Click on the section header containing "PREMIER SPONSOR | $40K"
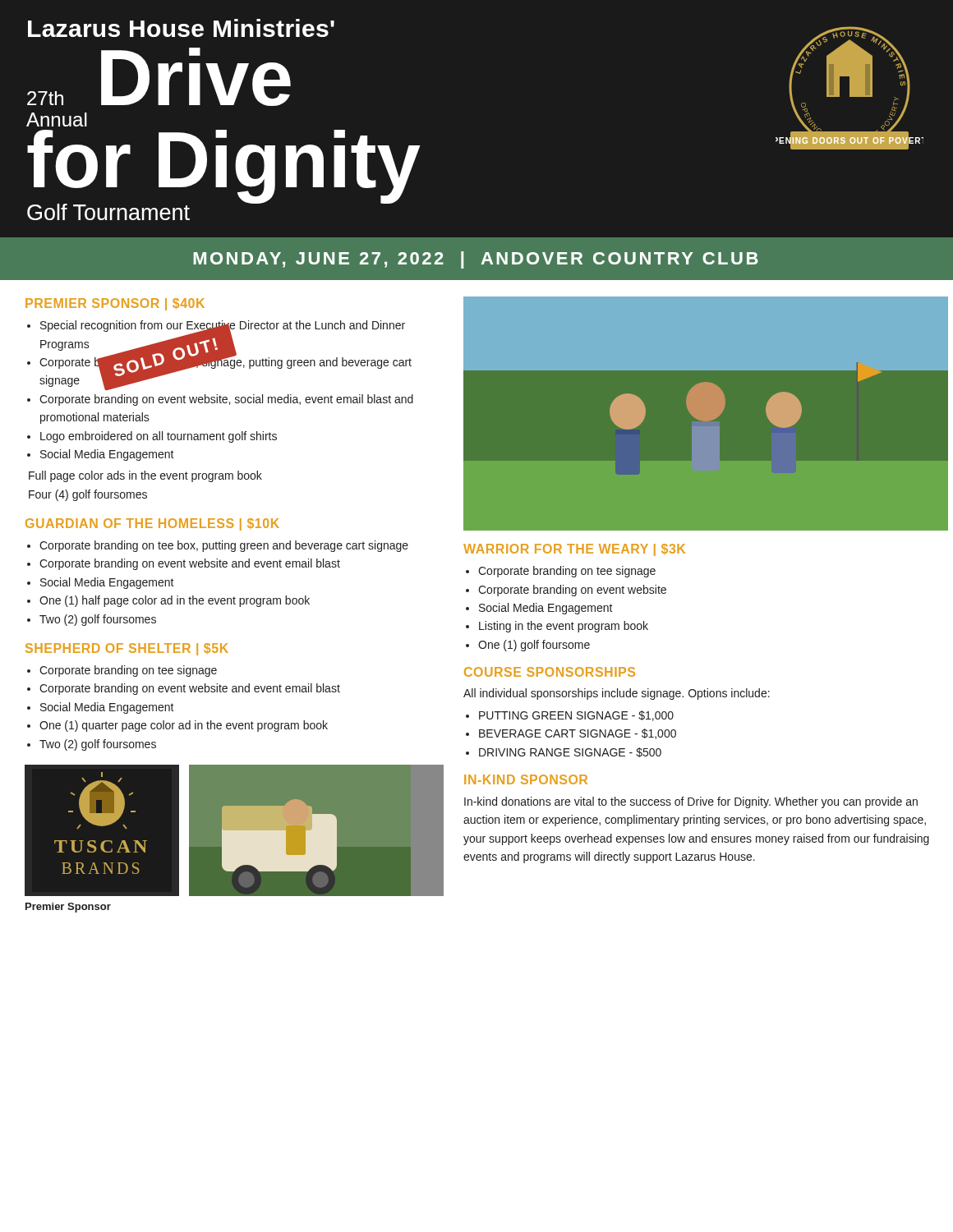 click(115, 304)
